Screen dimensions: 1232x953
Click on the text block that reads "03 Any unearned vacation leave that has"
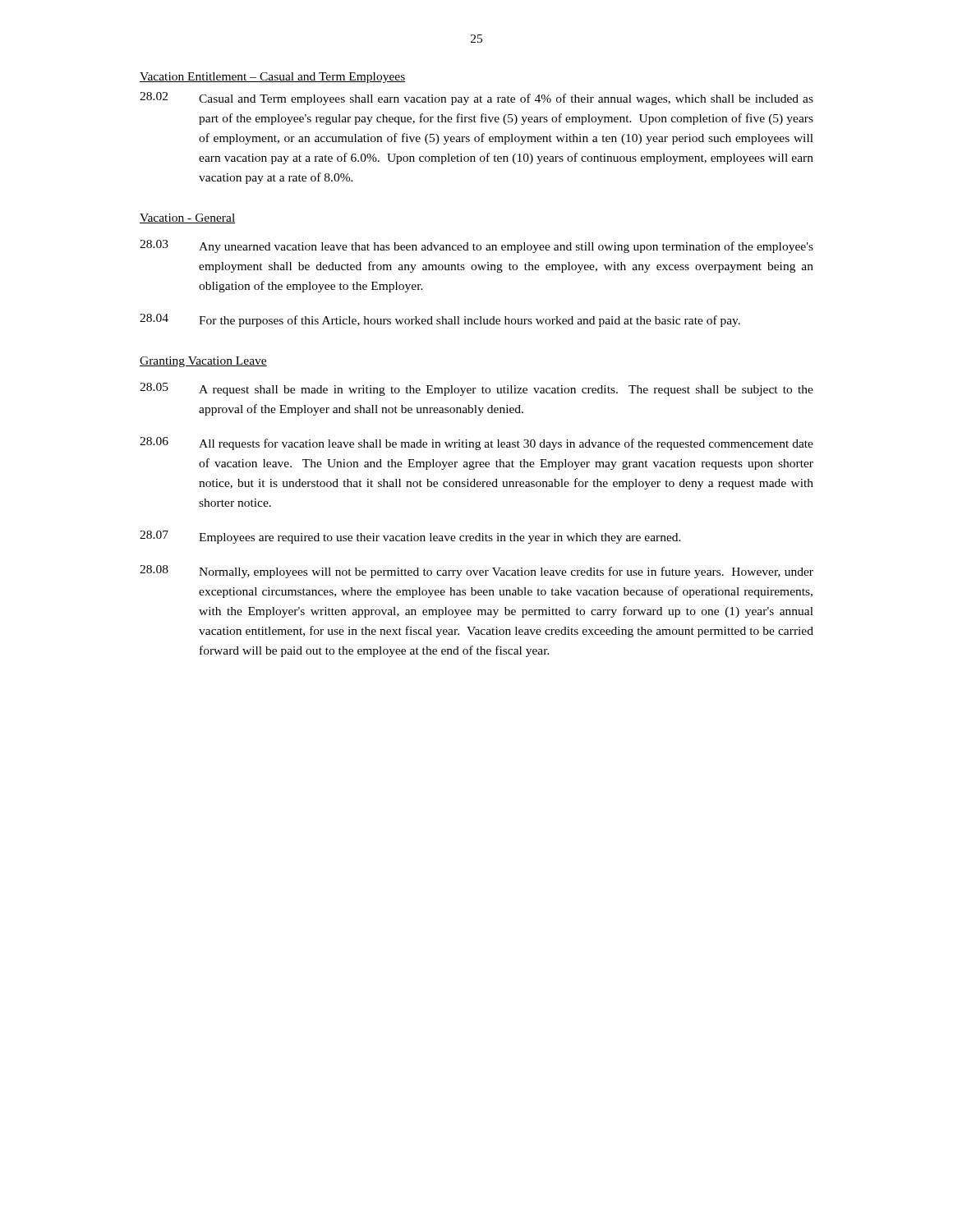476,266
